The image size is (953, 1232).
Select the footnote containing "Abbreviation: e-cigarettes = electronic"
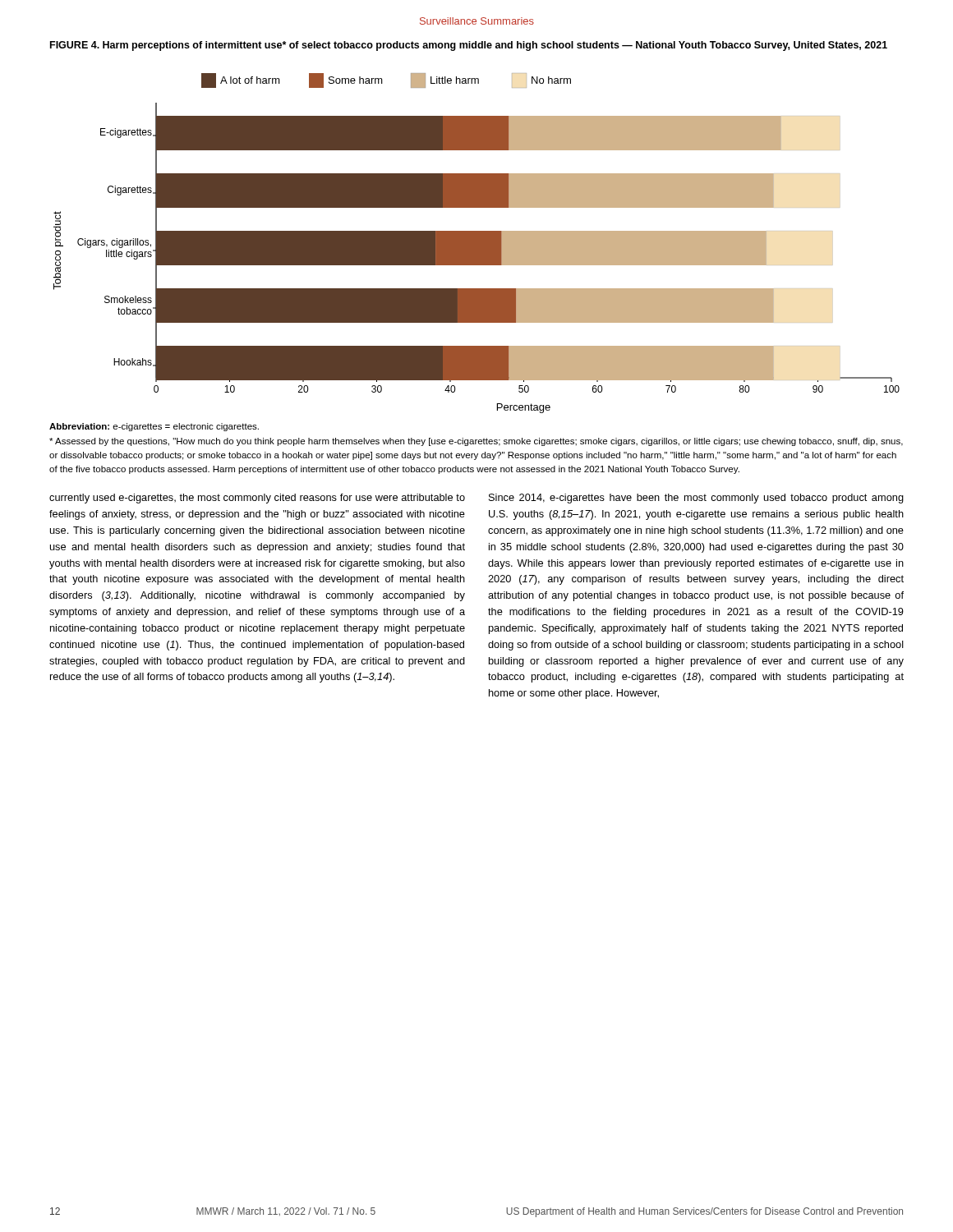(x=154, y=426)
